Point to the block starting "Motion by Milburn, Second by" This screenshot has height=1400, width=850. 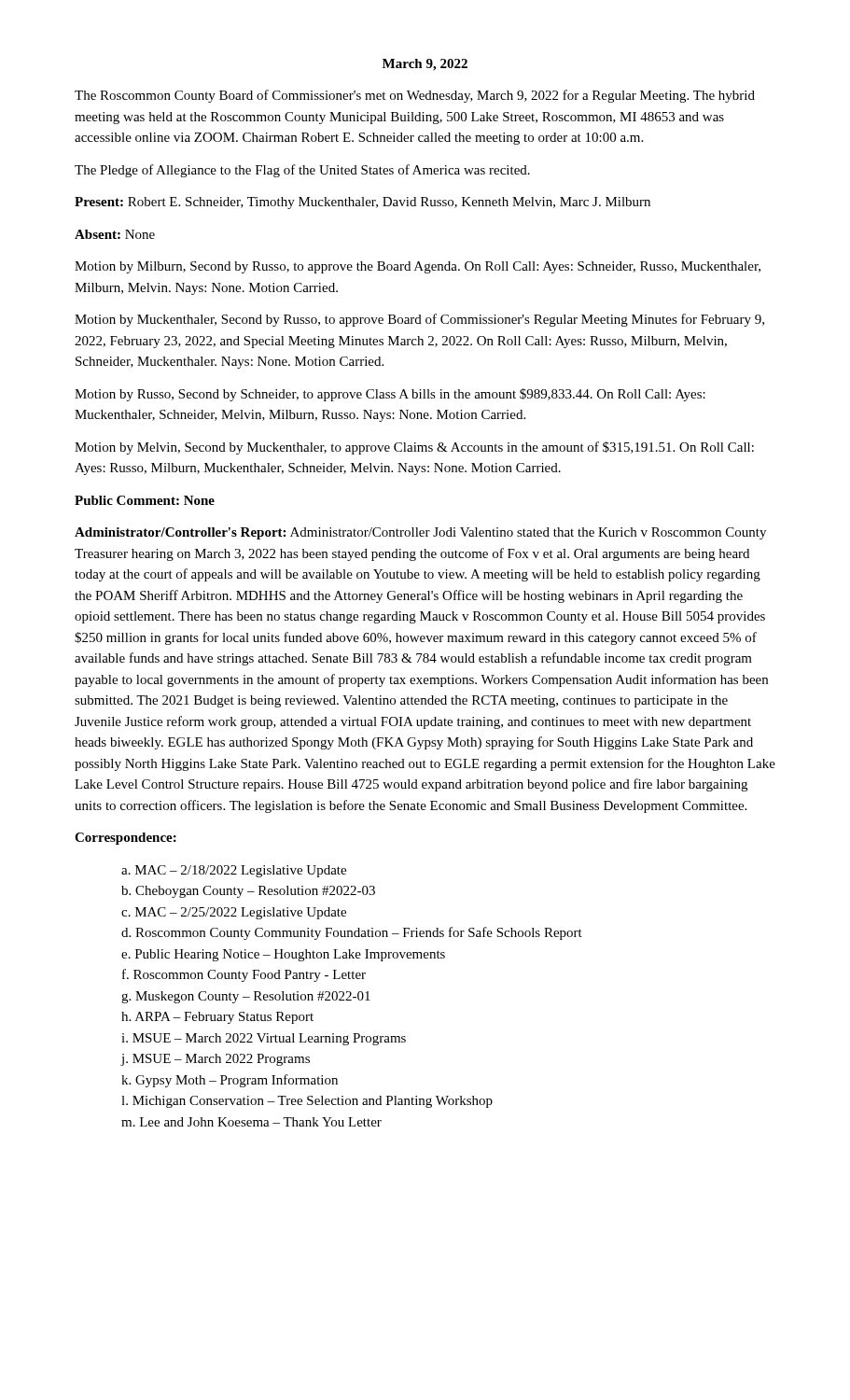coord(418,276)
